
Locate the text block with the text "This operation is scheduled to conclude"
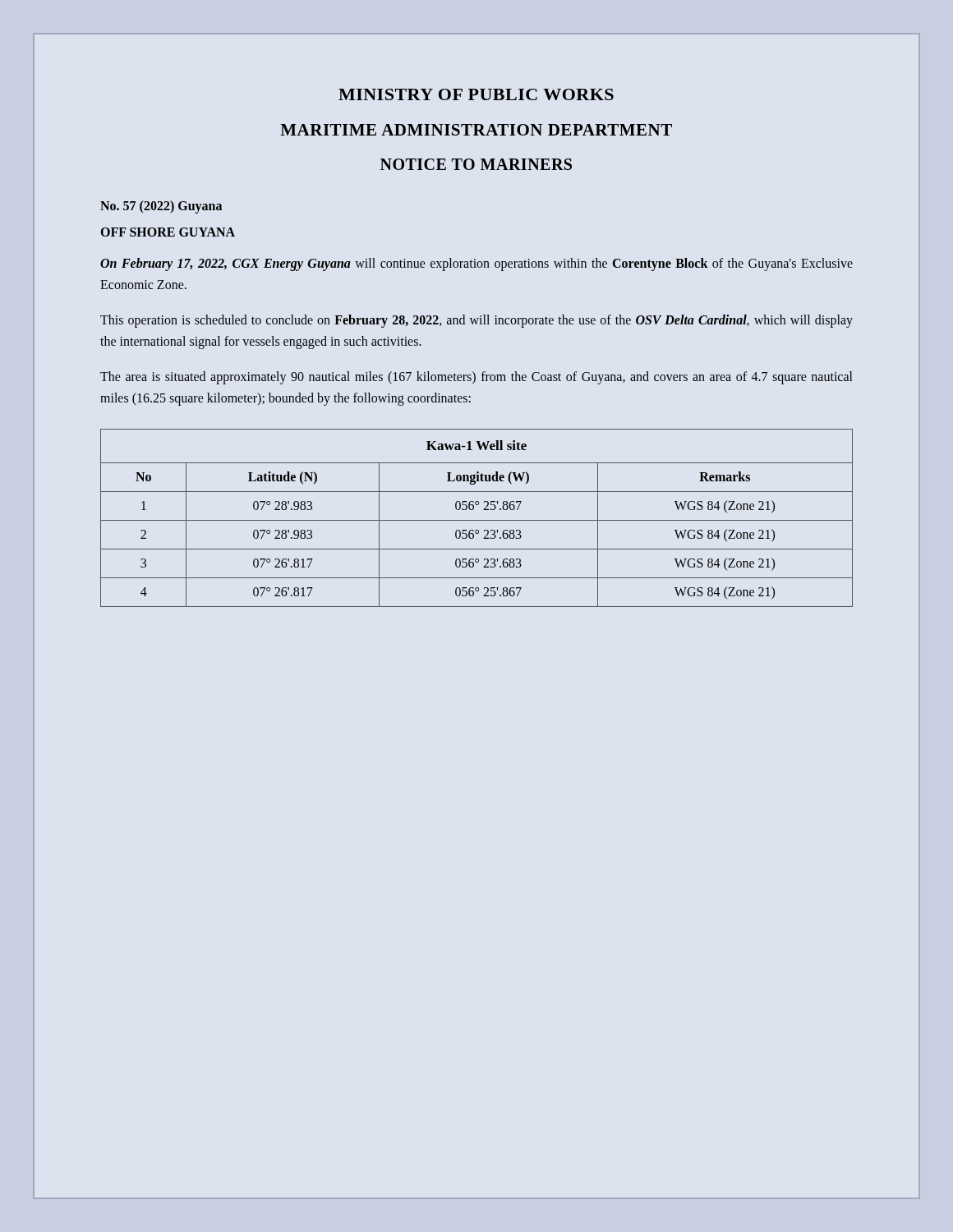[476, 331]
